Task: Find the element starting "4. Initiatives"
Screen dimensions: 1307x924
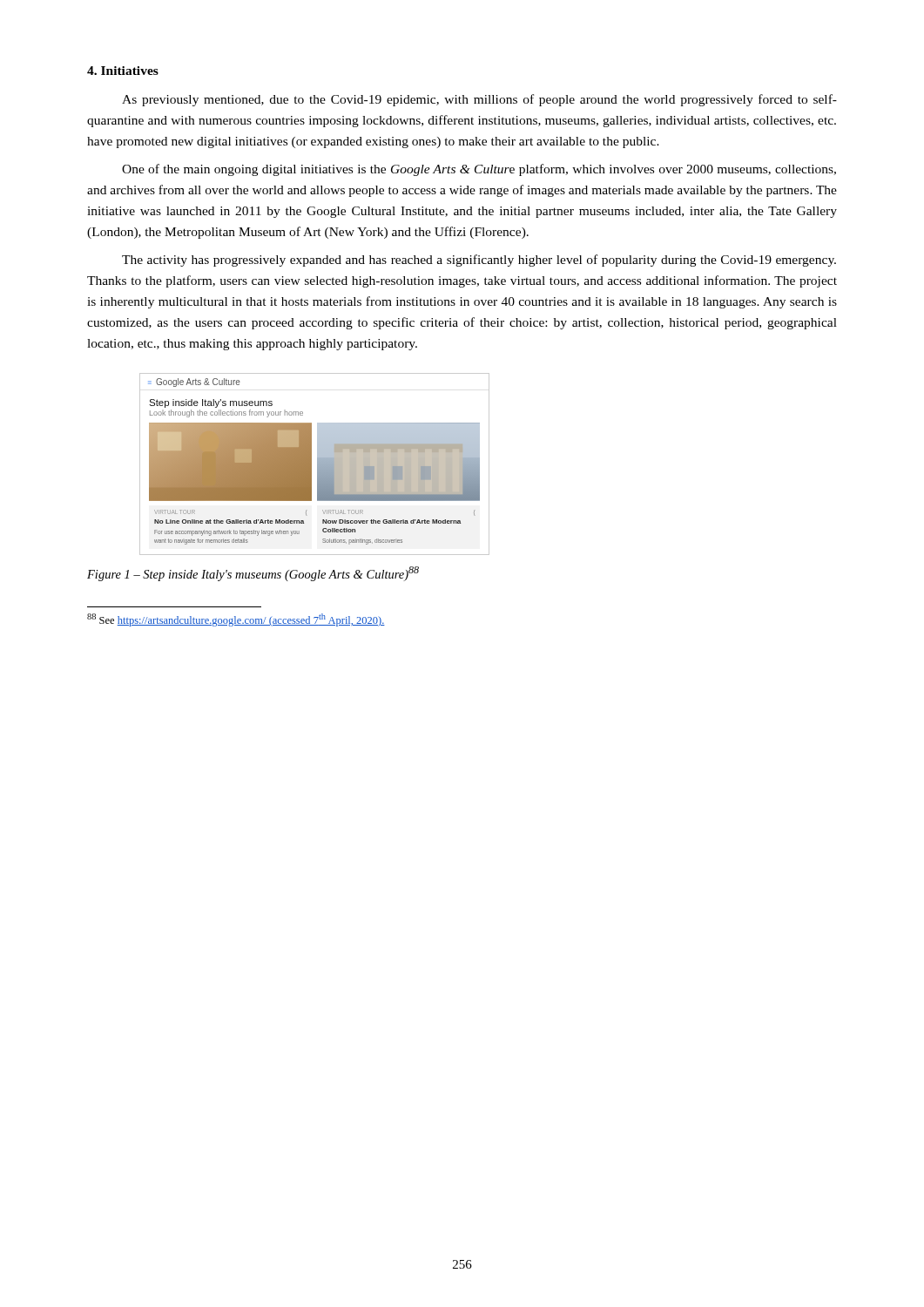Action: (x=123, y=70)
